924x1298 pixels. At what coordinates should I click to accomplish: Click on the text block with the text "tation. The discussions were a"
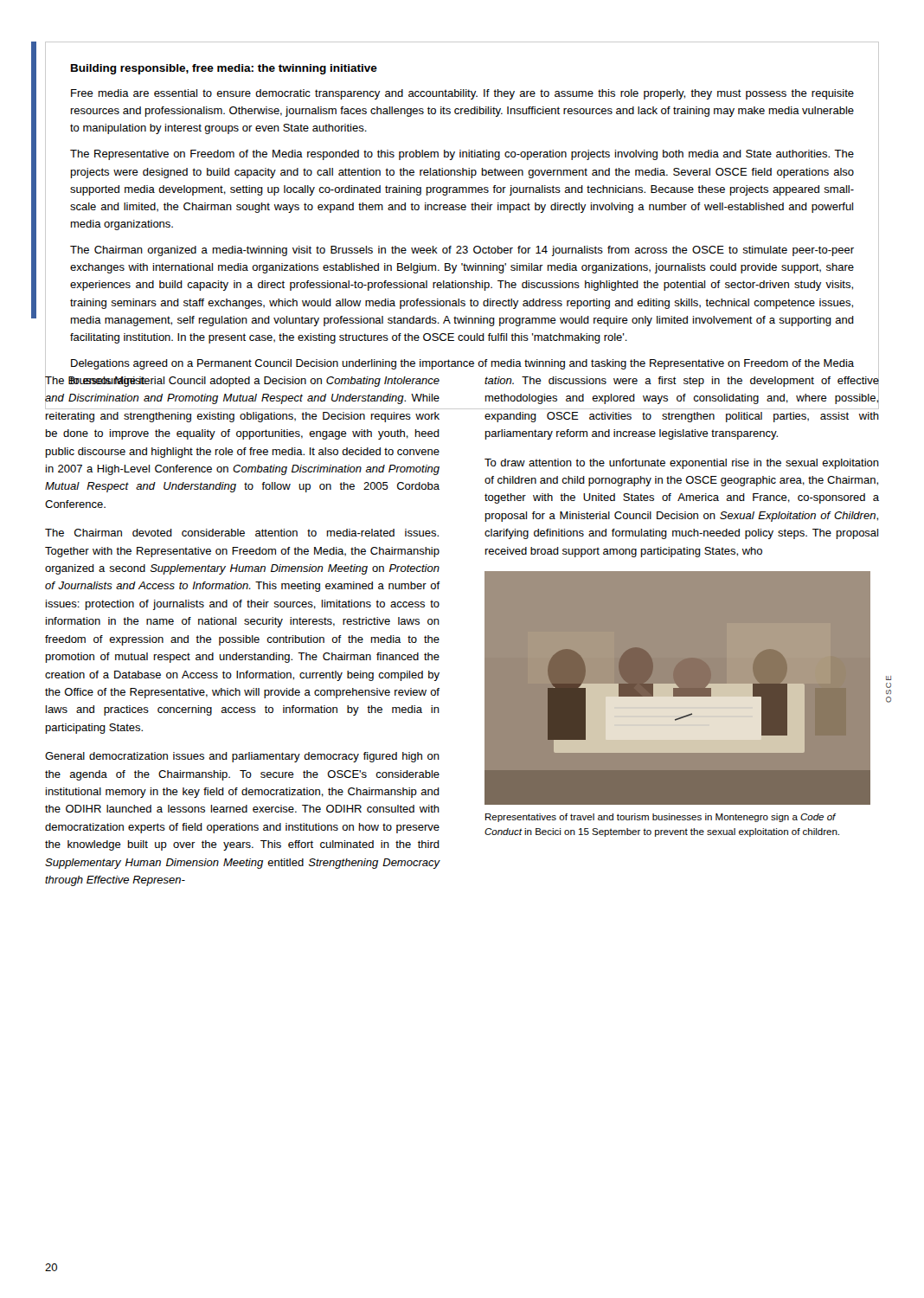[x=682, y=407]
